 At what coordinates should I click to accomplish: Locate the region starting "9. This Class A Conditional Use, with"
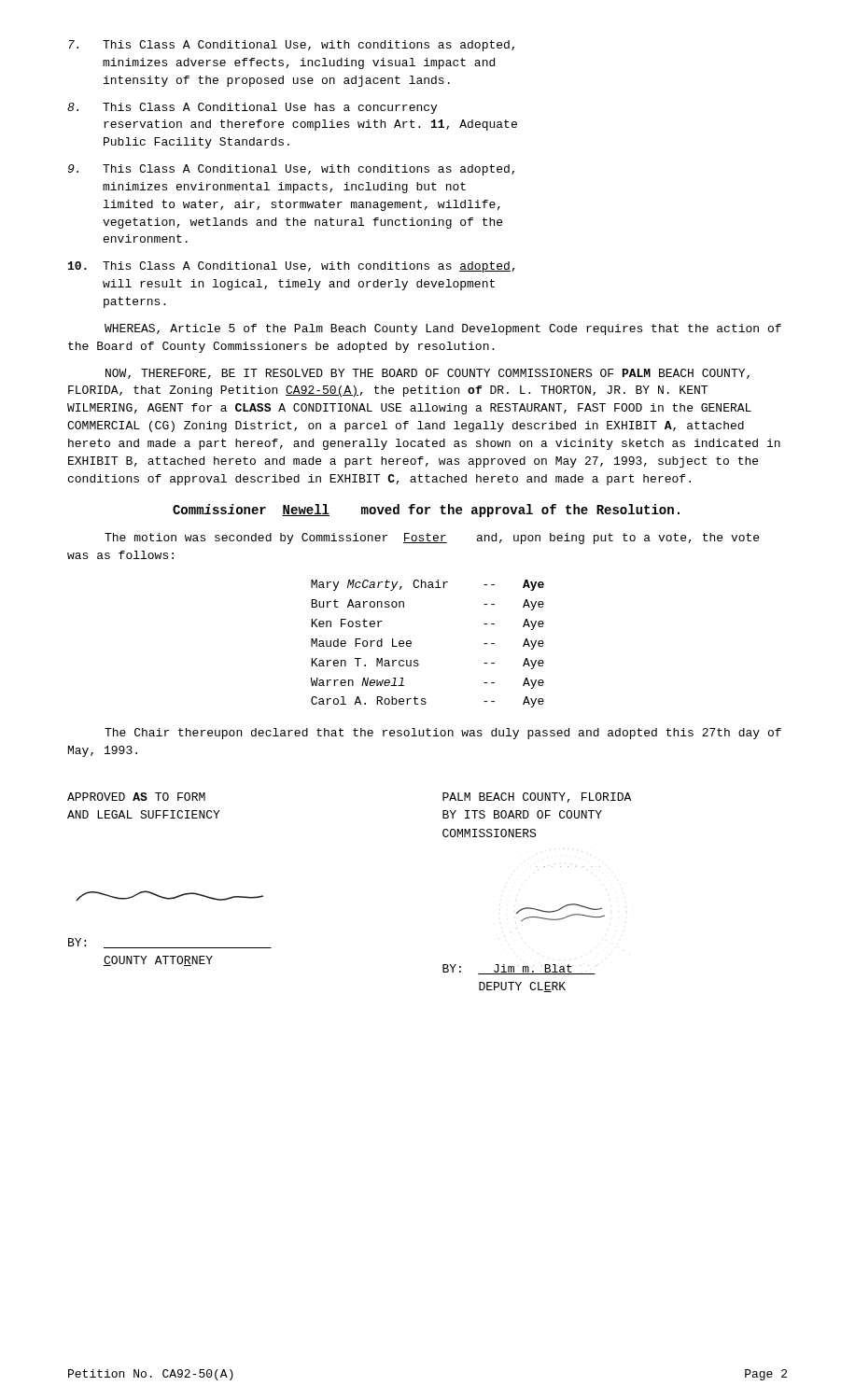tap(428, 206)
